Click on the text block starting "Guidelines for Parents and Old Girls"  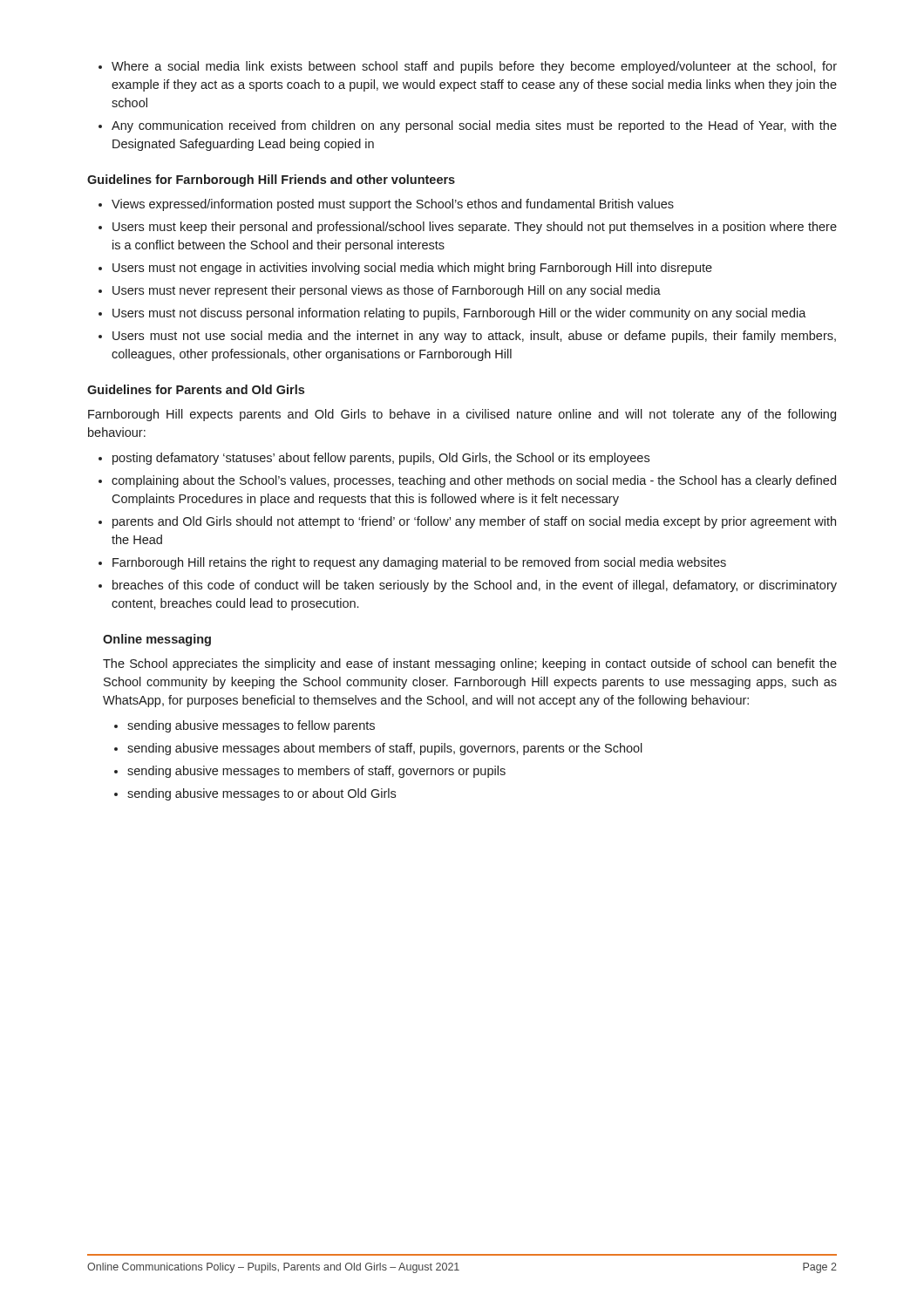pos(196,390)
